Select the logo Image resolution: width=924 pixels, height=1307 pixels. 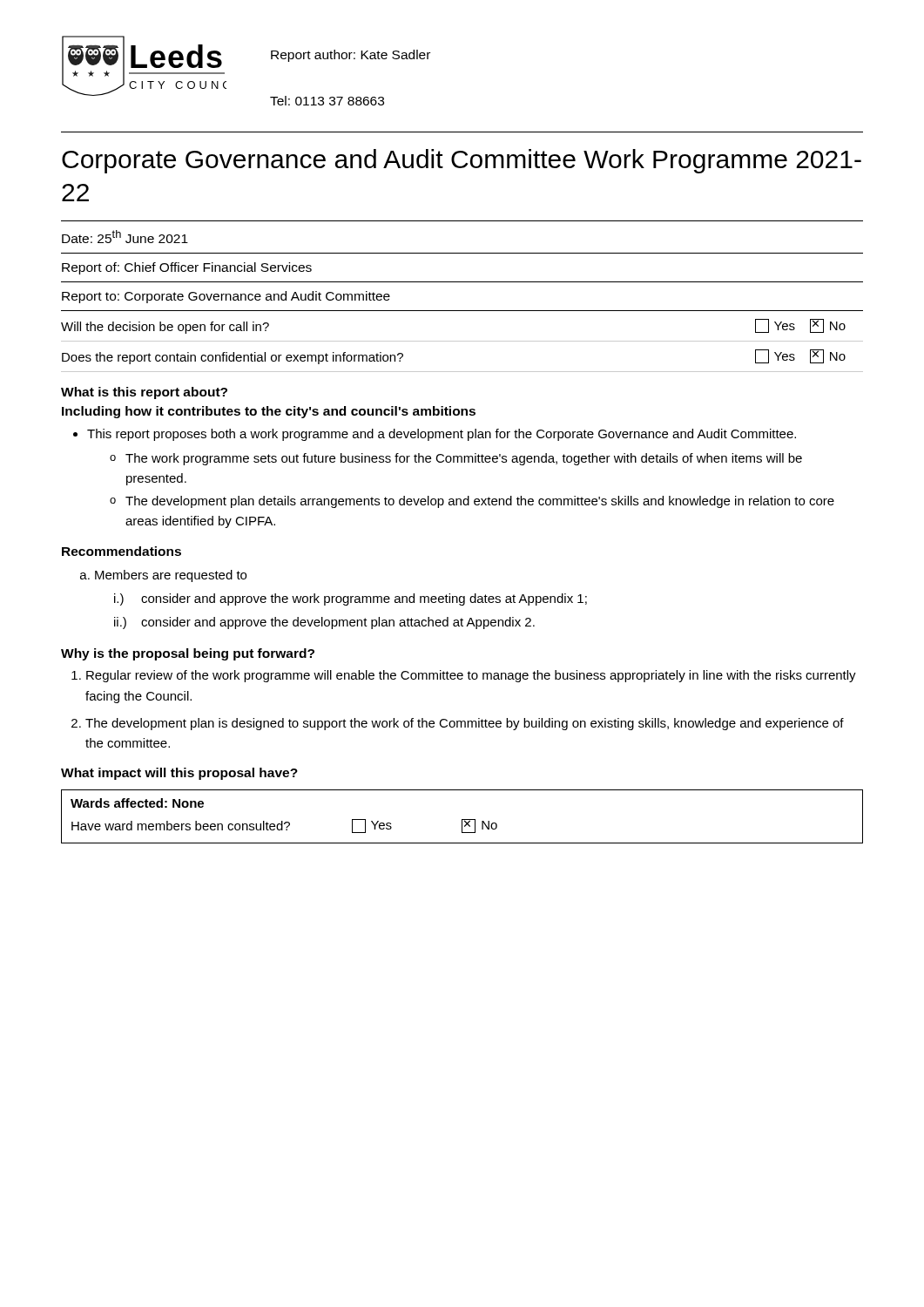[x=148, y=75]
